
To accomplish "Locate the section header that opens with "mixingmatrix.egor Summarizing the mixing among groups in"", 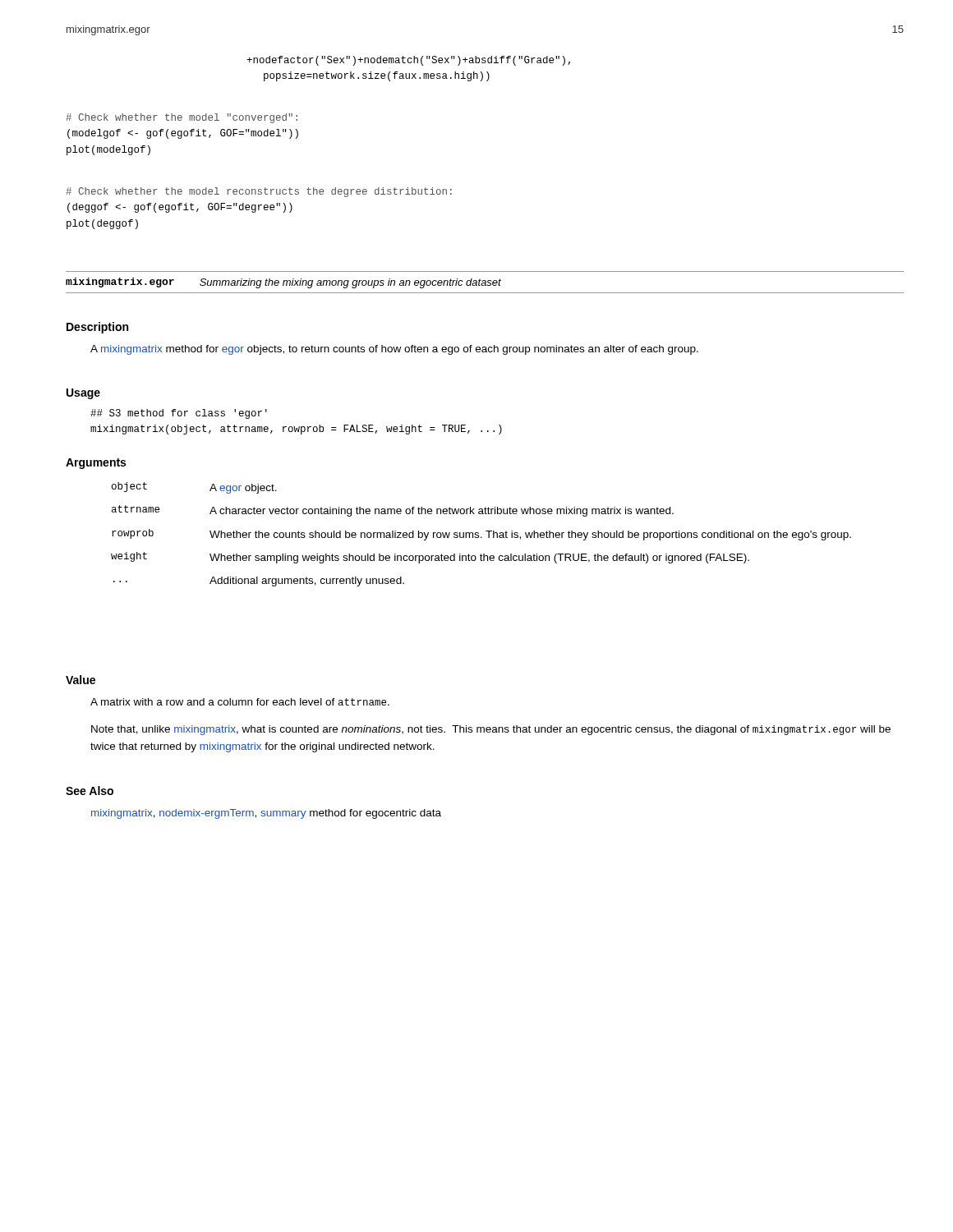I will pos(283,282).
